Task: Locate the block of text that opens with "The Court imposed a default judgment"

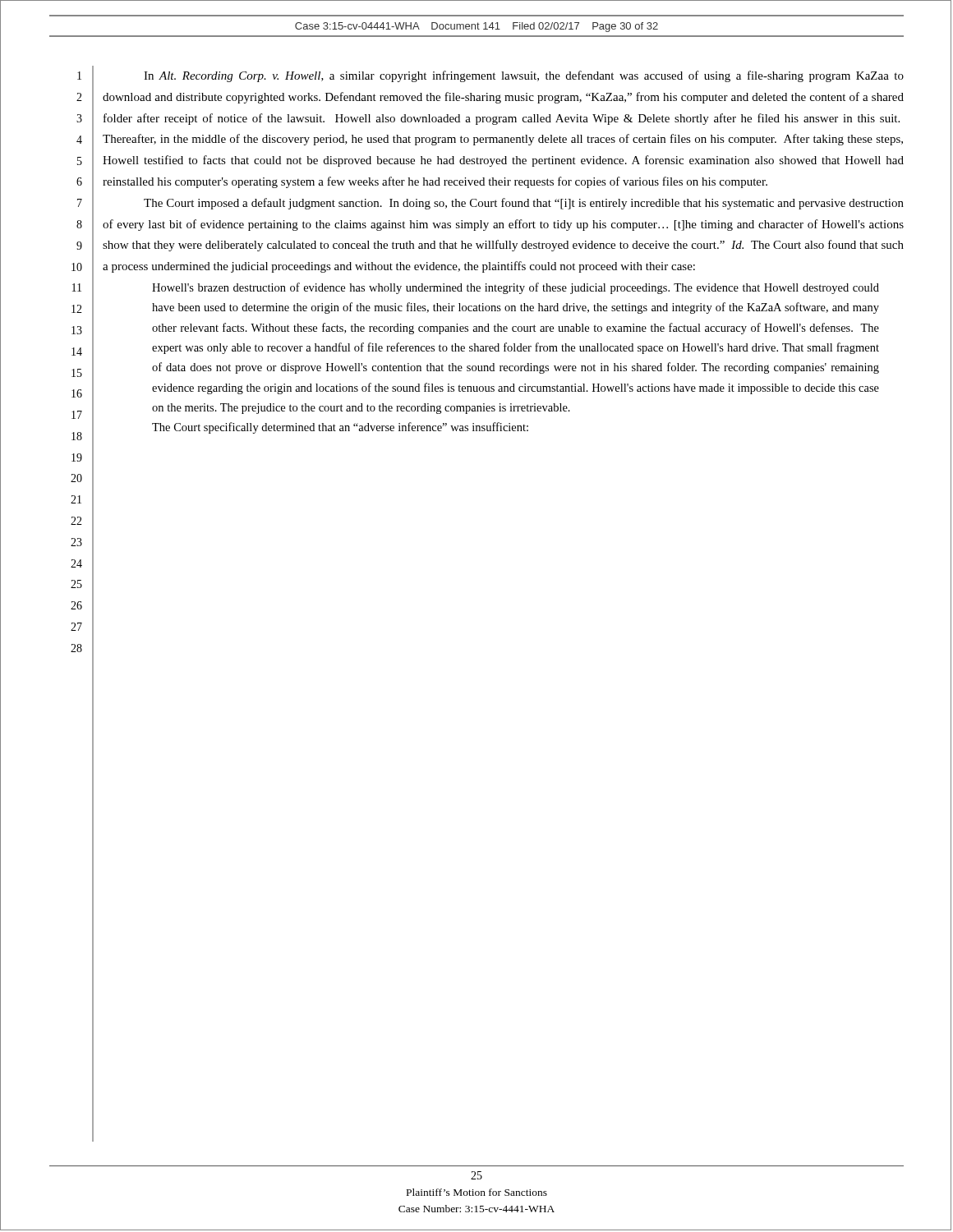Action: (503, 234)
